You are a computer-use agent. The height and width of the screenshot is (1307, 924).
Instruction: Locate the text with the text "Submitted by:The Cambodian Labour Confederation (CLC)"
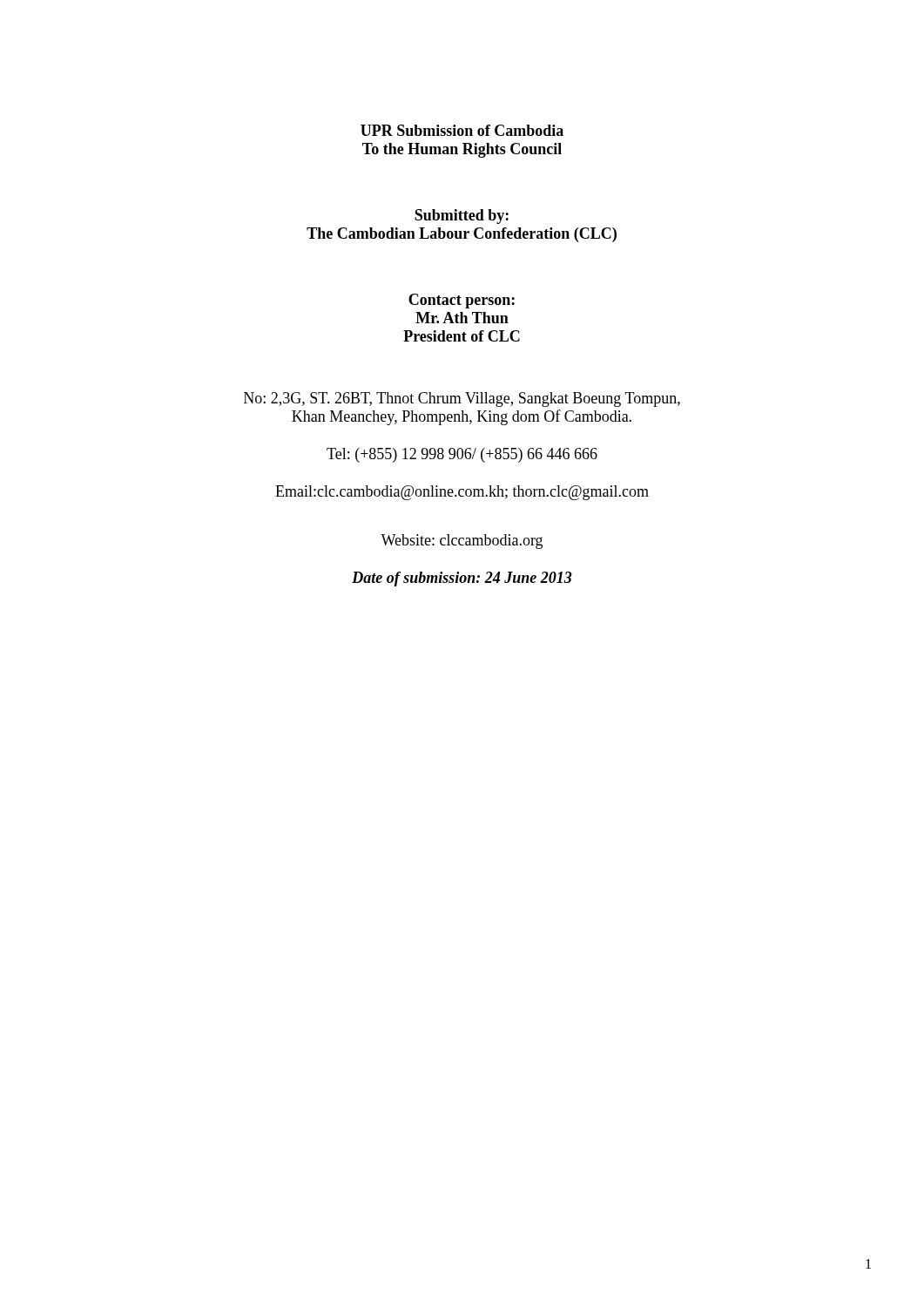coord(462,224)
